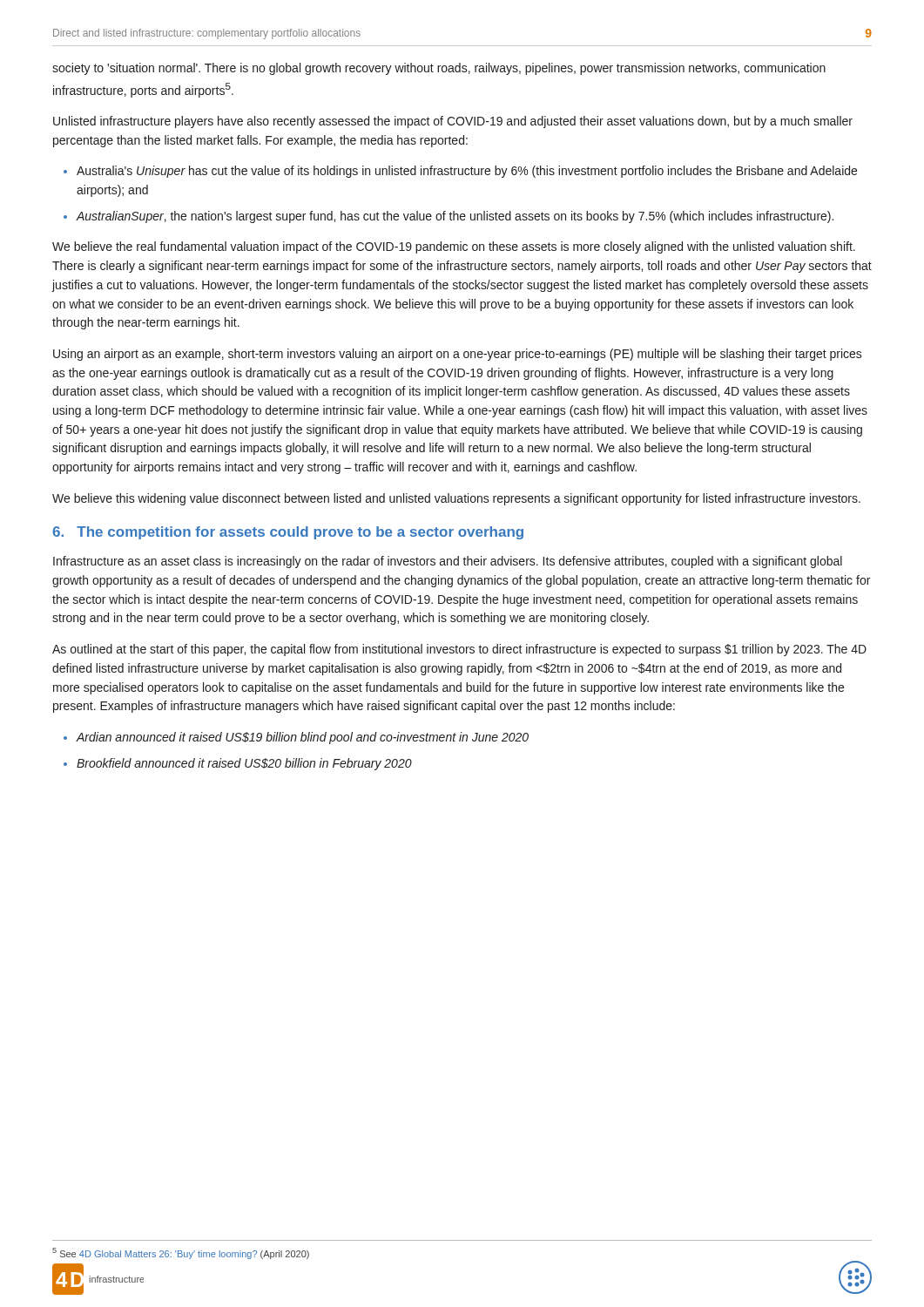
Task: Locate the region starting "Brookfield announced it raised"
Action: tap(244, 763)
